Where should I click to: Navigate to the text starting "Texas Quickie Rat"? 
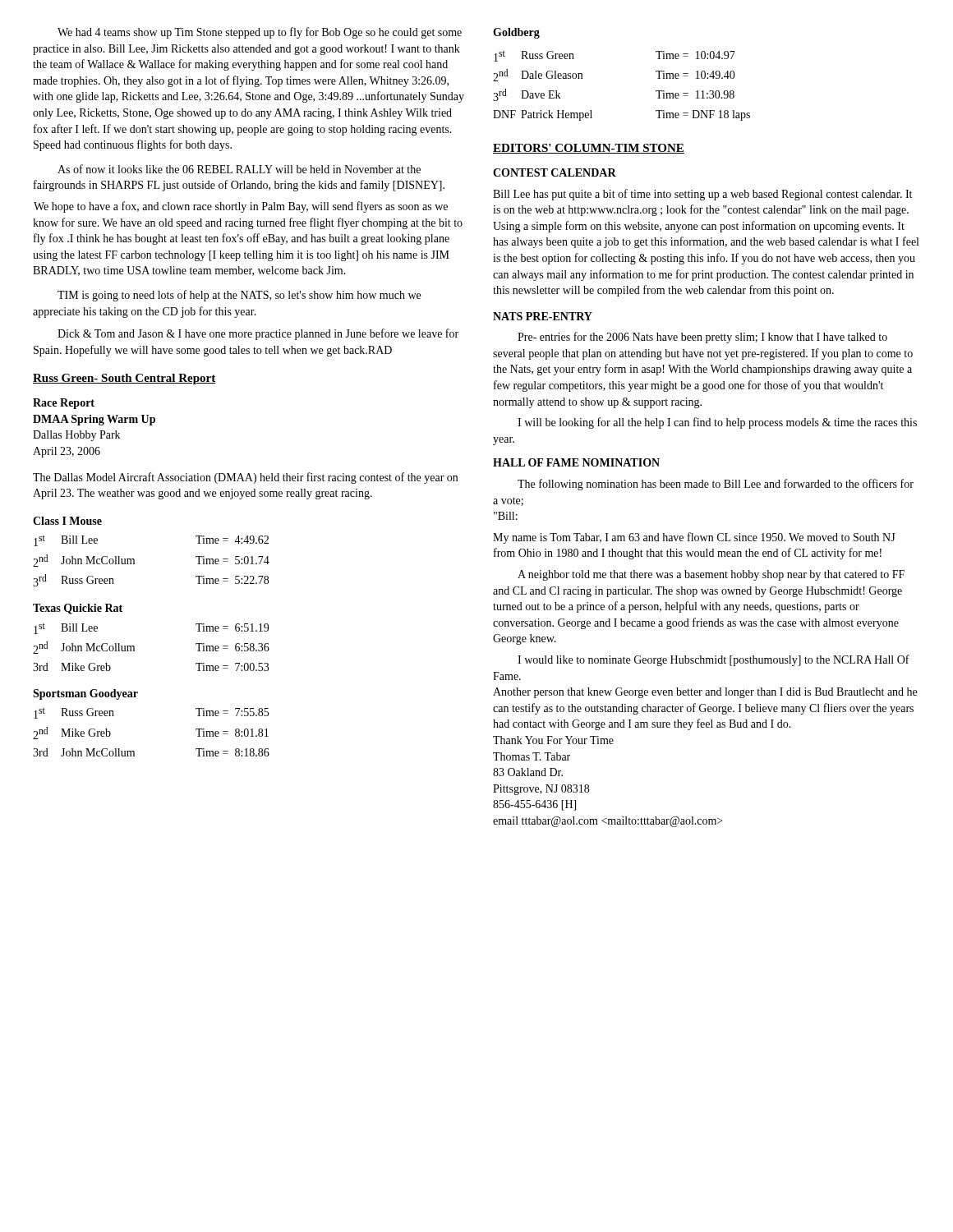pyautogui.click(x=78, y=608)
